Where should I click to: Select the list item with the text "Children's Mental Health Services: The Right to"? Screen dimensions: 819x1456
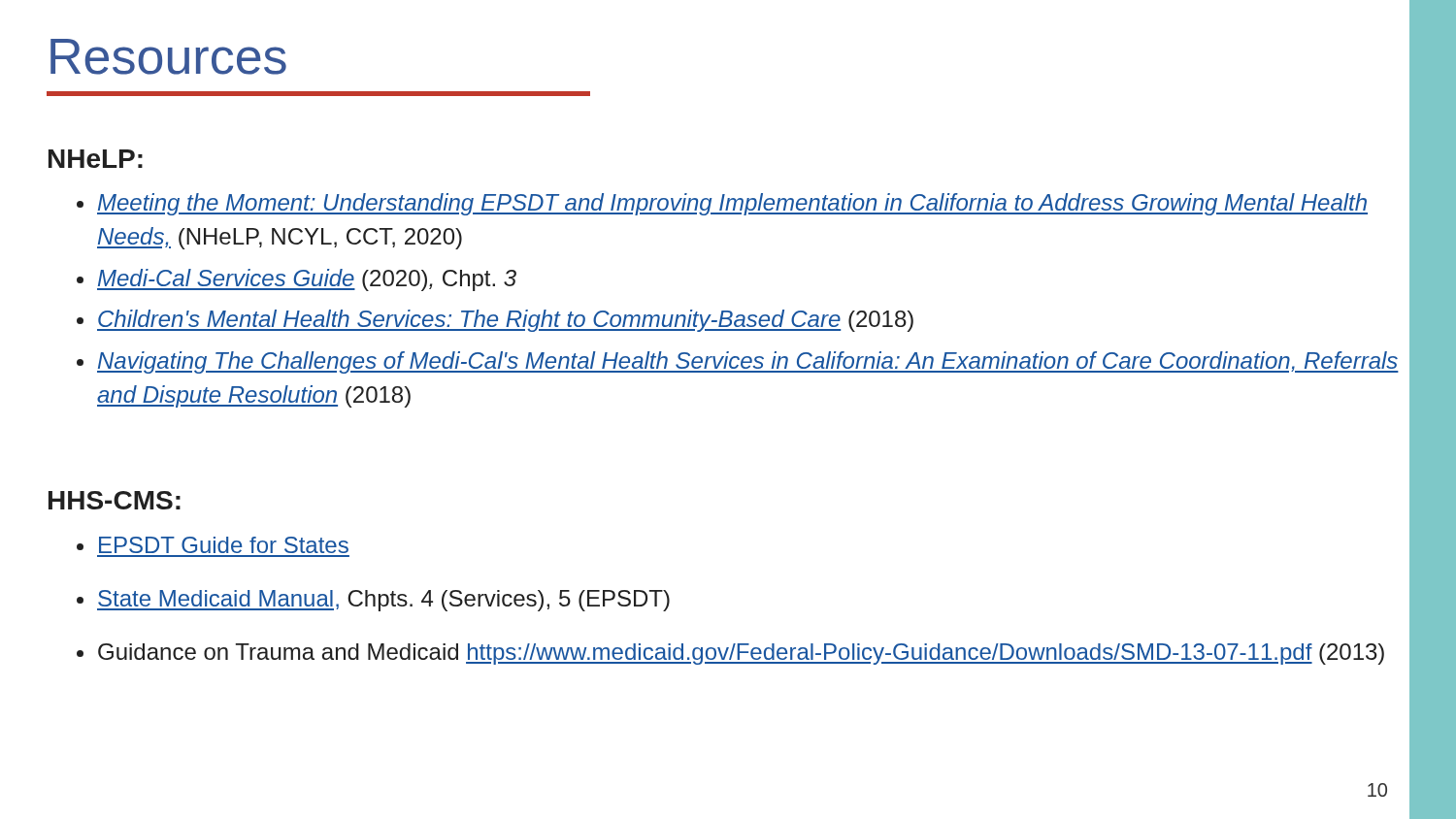point(506,319)
